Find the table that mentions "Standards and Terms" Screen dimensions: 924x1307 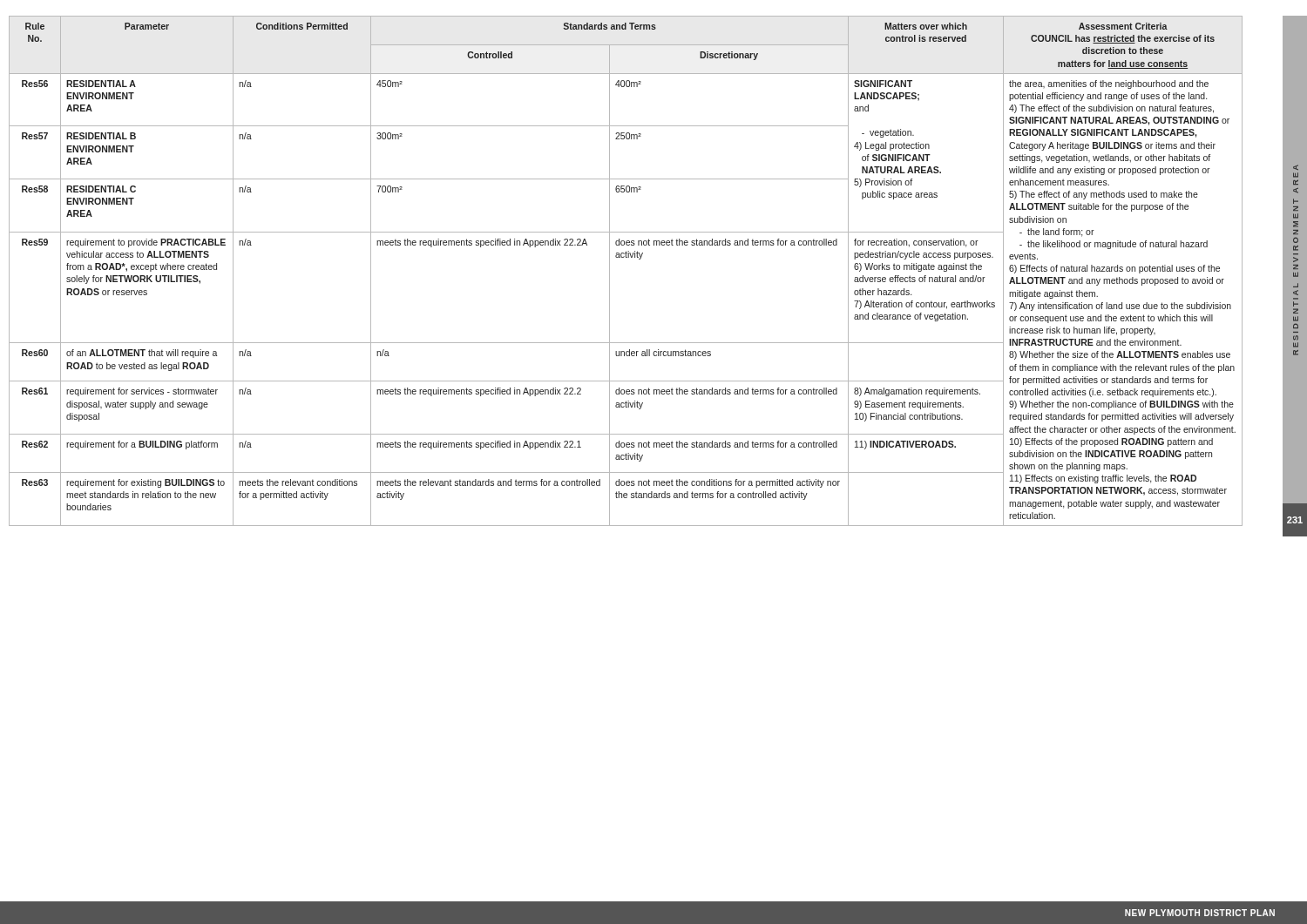point(640,271)
